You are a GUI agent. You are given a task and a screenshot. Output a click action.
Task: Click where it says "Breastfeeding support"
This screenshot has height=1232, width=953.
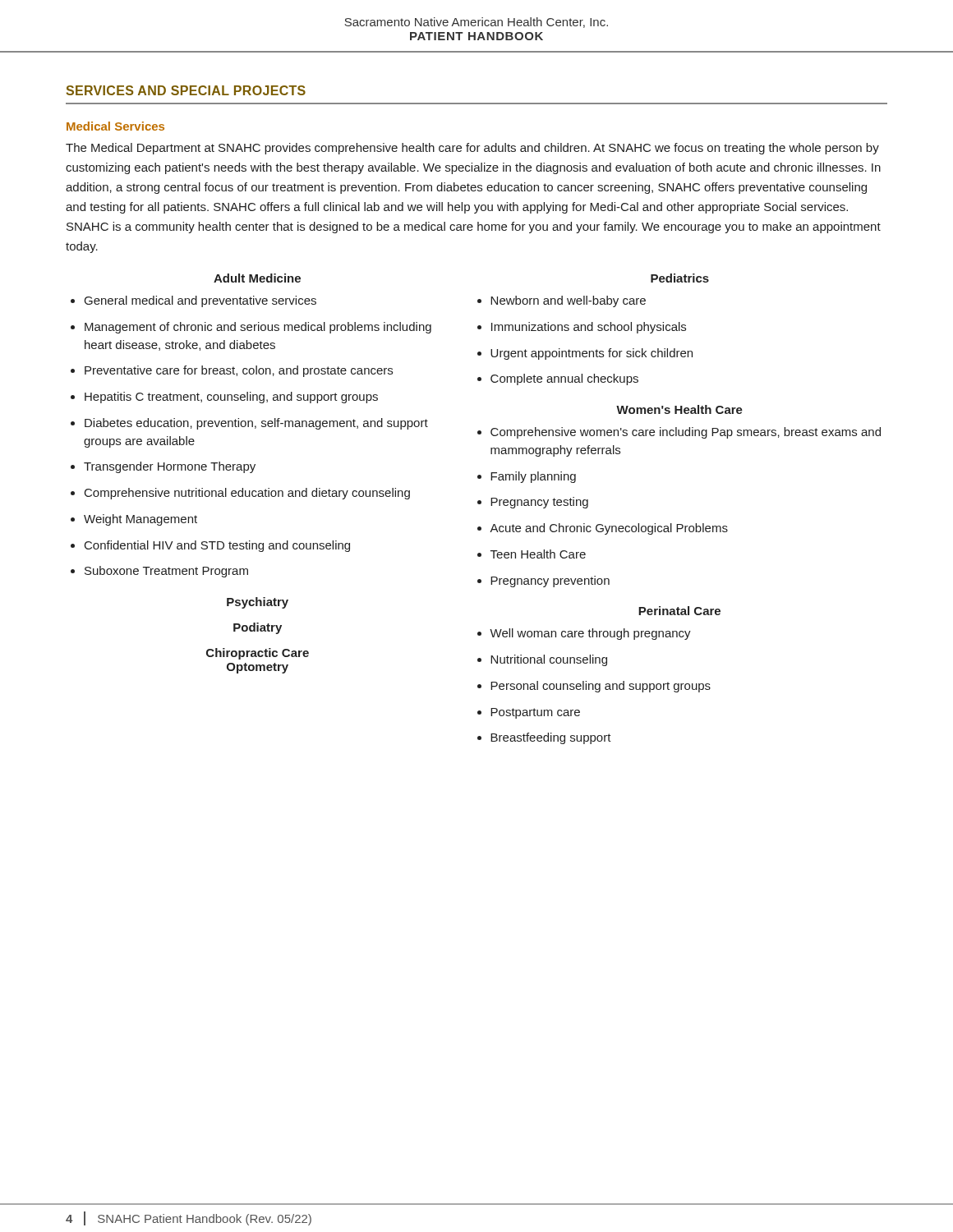[544, 738]
